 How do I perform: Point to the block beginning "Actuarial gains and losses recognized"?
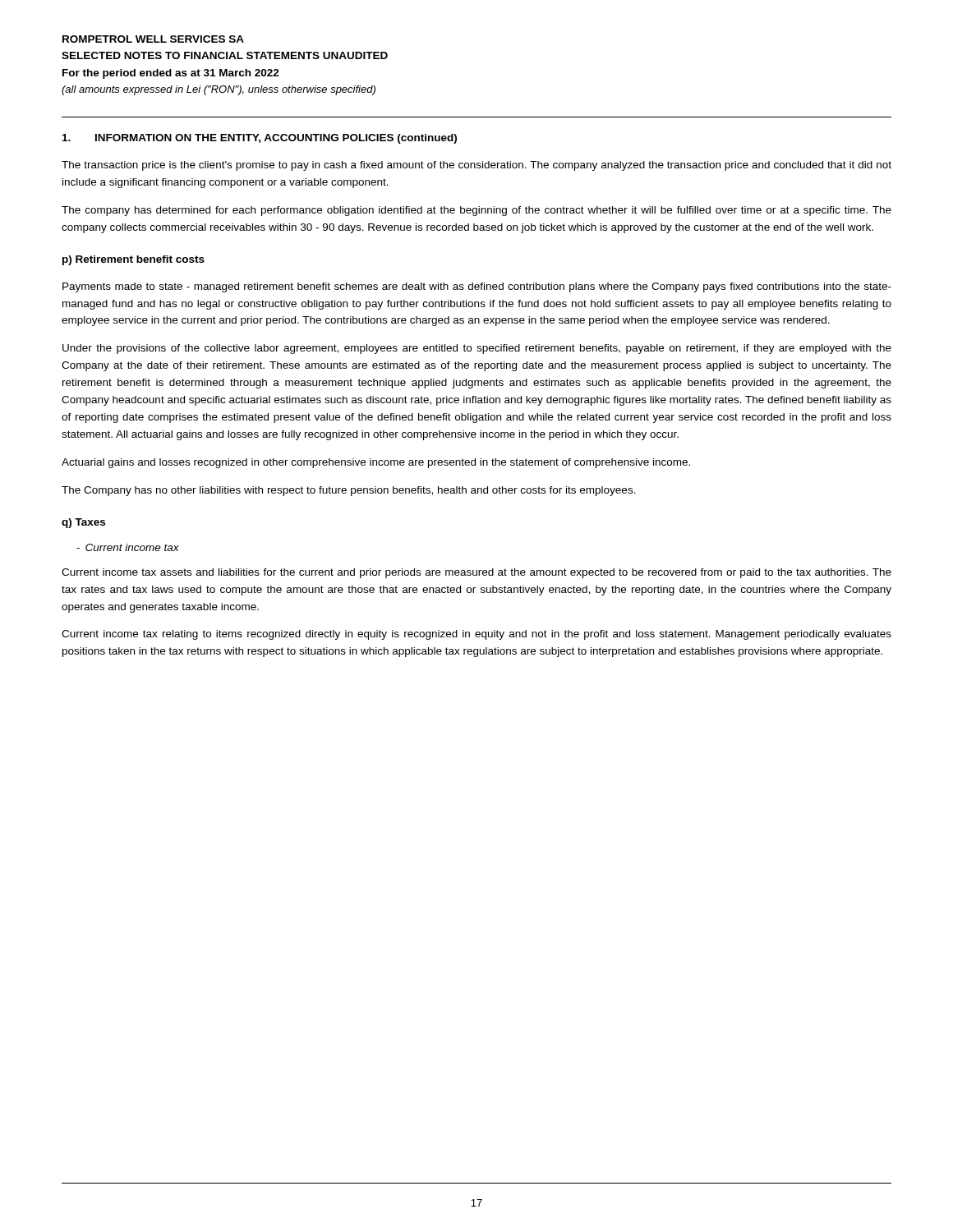(x=476, y=463)
